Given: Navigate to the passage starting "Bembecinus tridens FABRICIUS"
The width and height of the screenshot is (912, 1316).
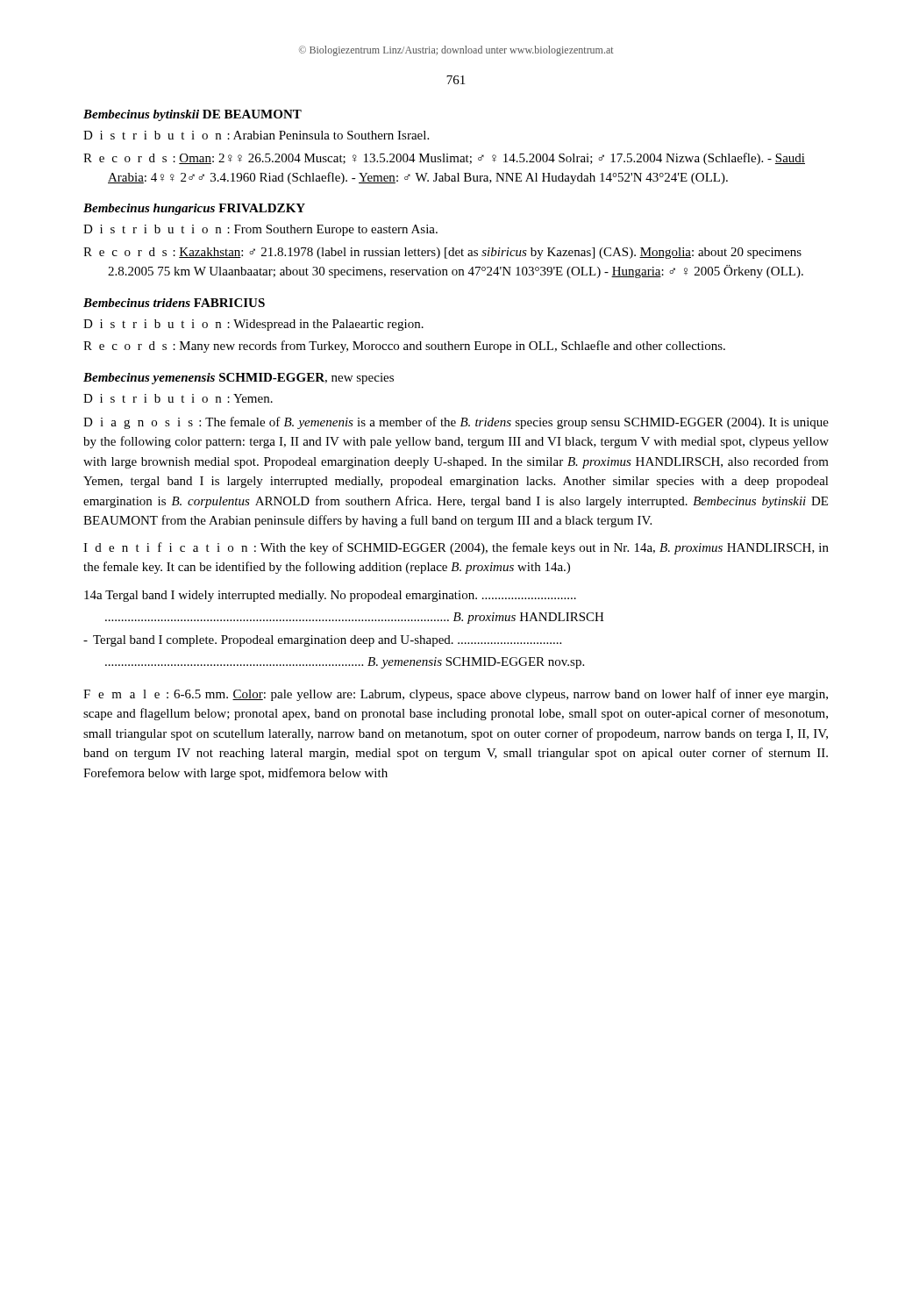Looking at the screenshot, I should pyautogui.click(x=174, y=302).
